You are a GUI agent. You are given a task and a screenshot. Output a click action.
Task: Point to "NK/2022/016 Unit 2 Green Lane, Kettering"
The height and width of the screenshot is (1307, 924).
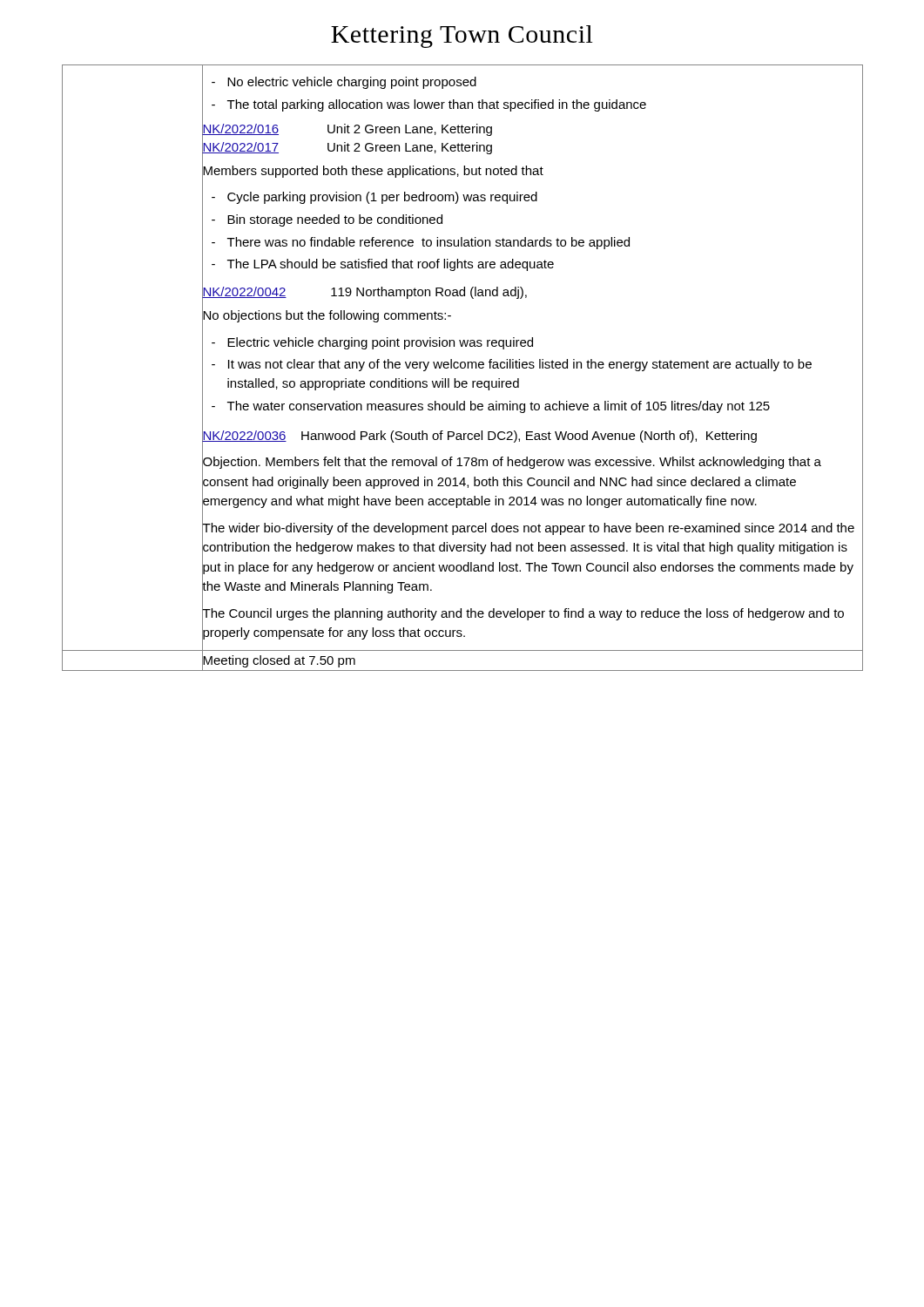coord(348,128)
